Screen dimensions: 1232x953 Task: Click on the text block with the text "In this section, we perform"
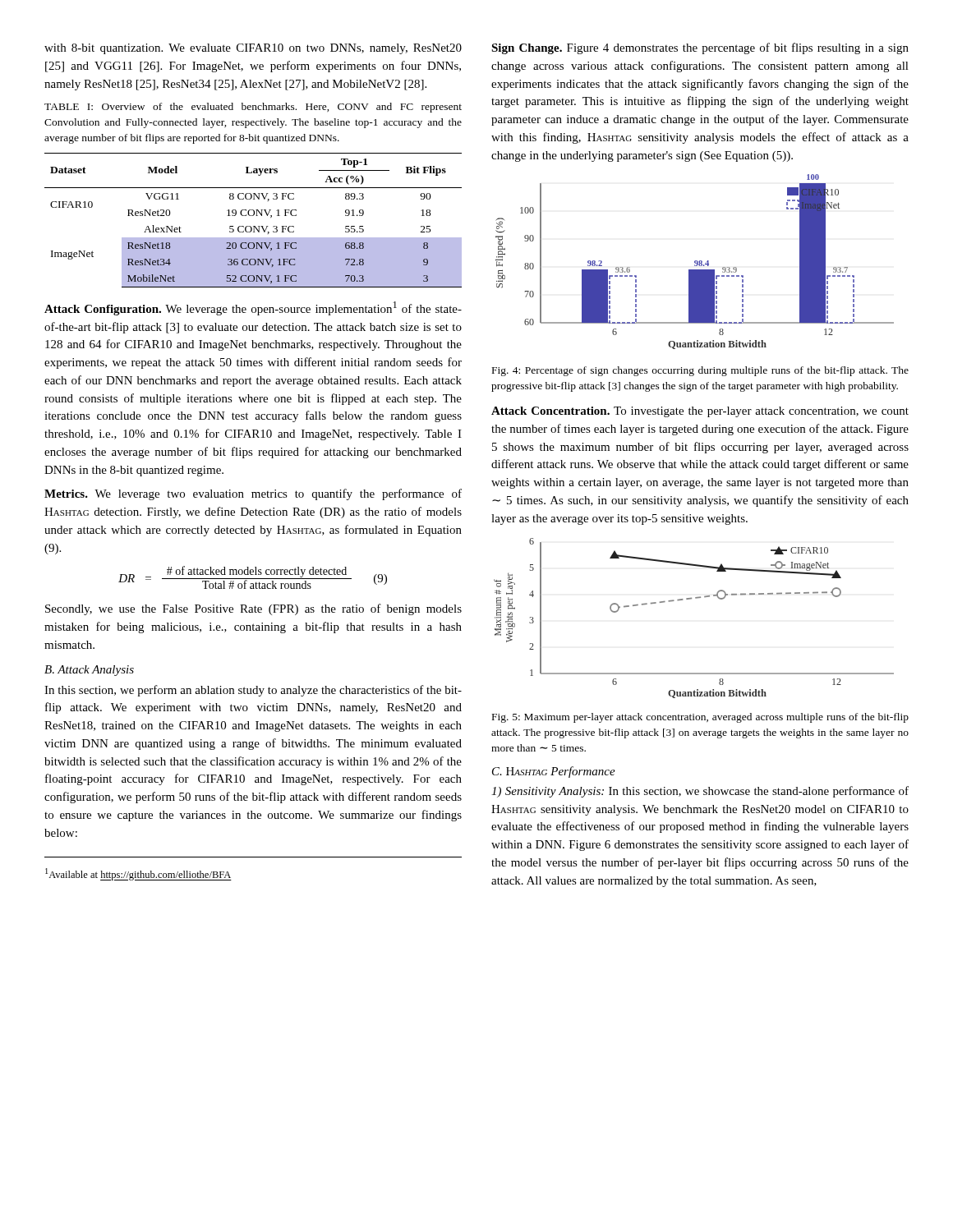coord(253,762)
